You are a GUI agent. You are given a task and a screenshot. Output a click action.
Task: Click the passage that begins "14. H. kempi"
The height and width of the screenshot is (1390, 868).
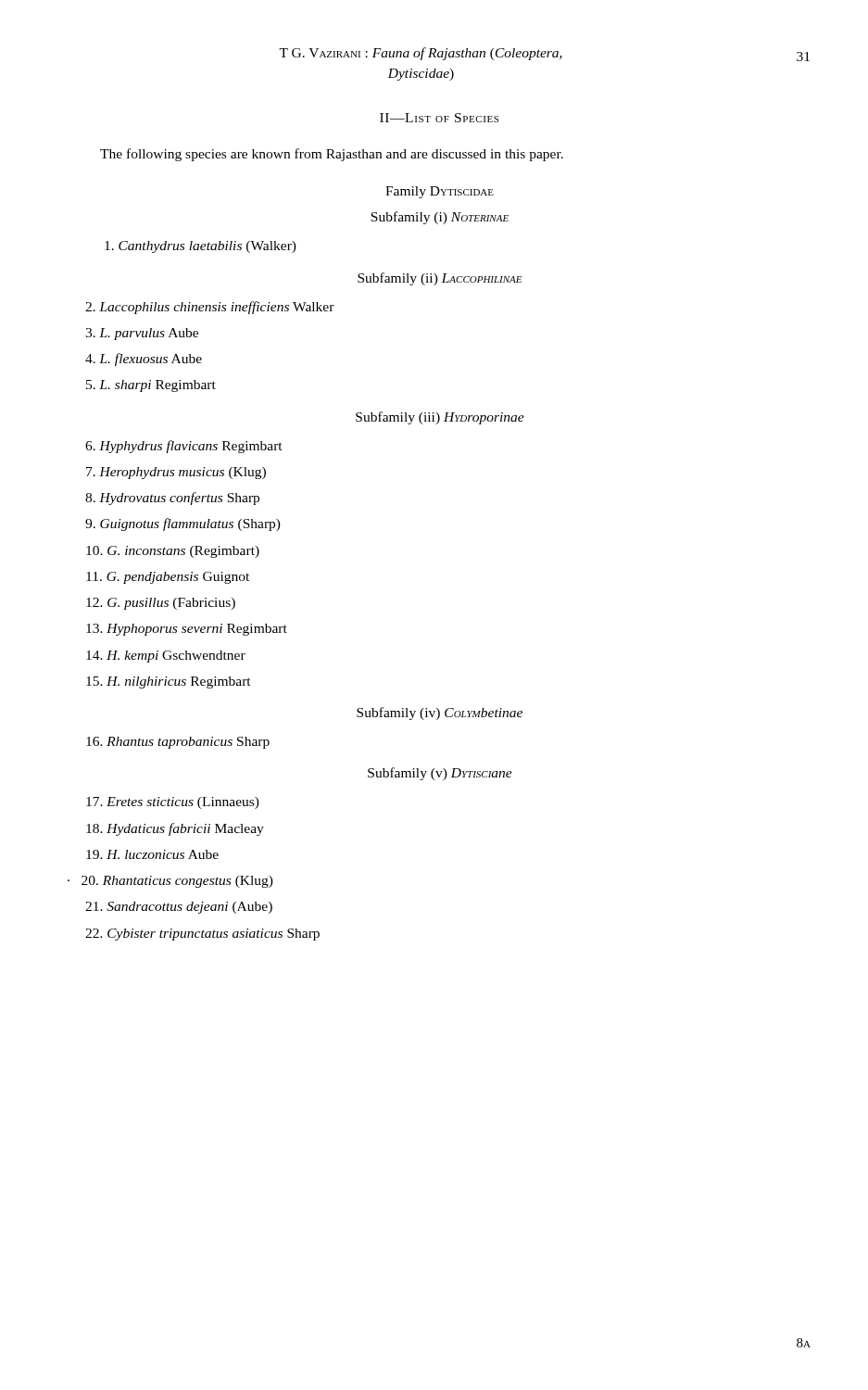tap(165, 654)
